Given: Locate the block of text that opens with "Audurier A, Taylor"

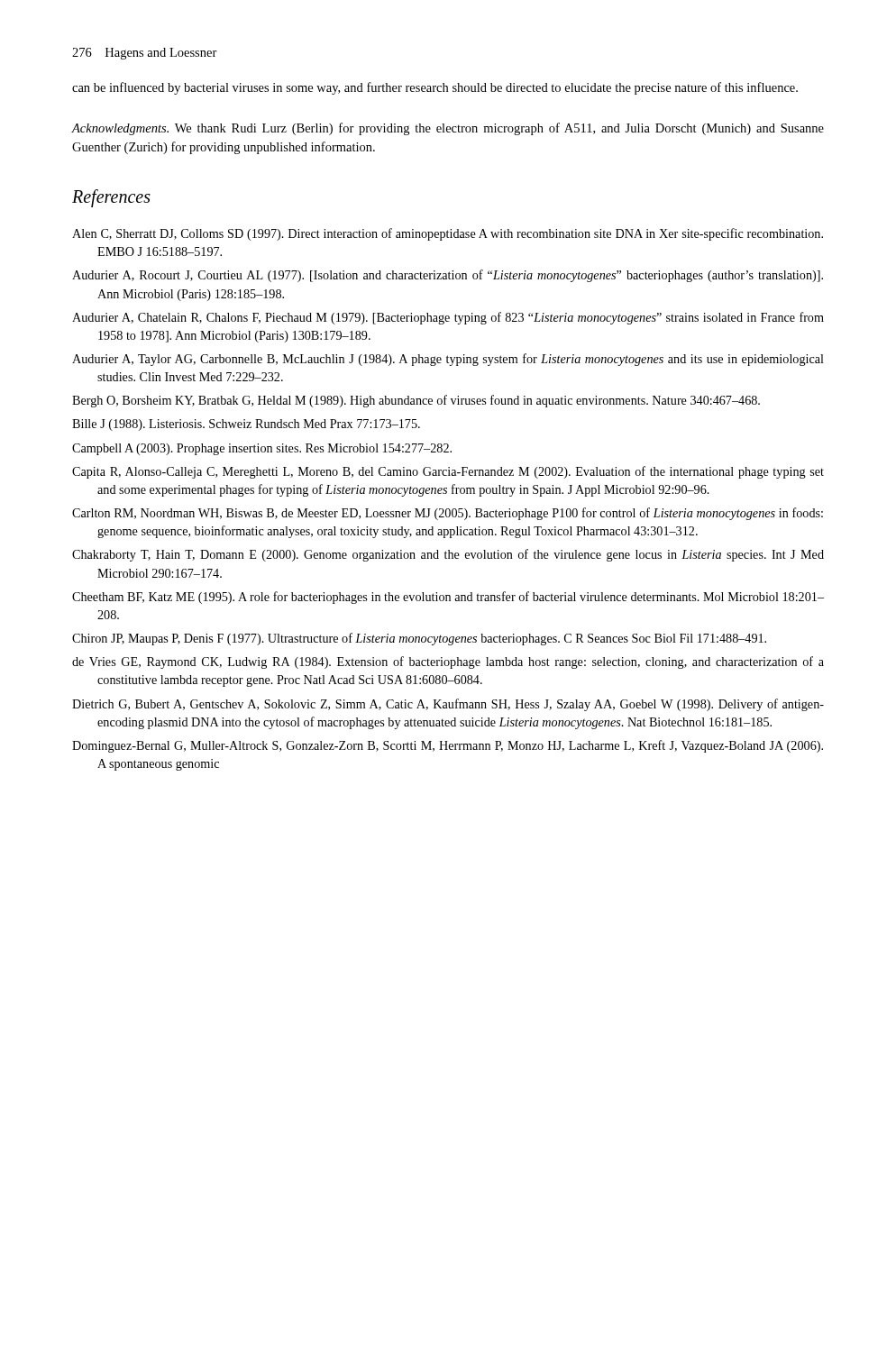Looking at the screenshot, I should pos(448,368).
